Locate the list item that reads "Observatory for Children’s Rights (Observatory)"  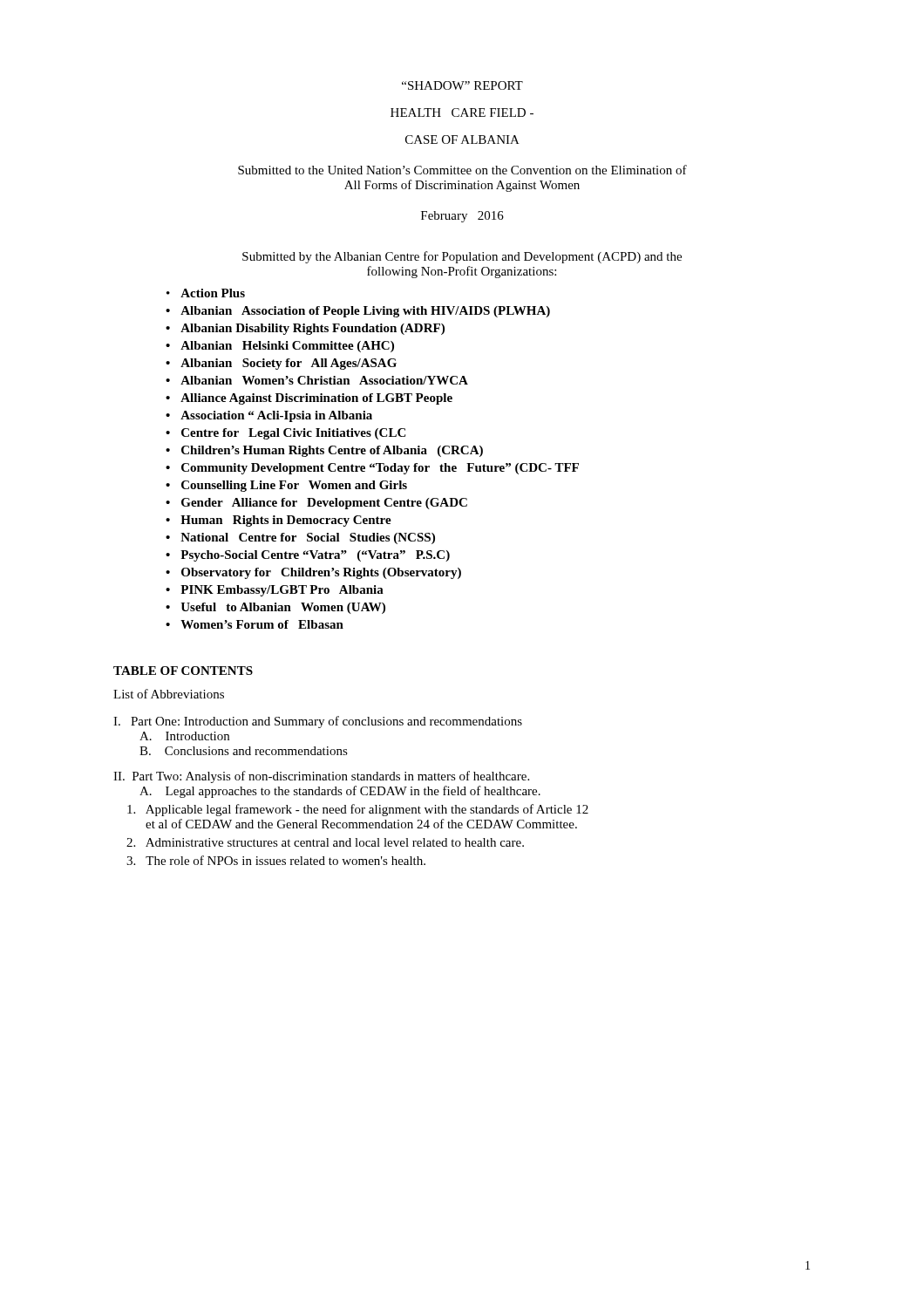pyautogui.click(x=321, y=572)
